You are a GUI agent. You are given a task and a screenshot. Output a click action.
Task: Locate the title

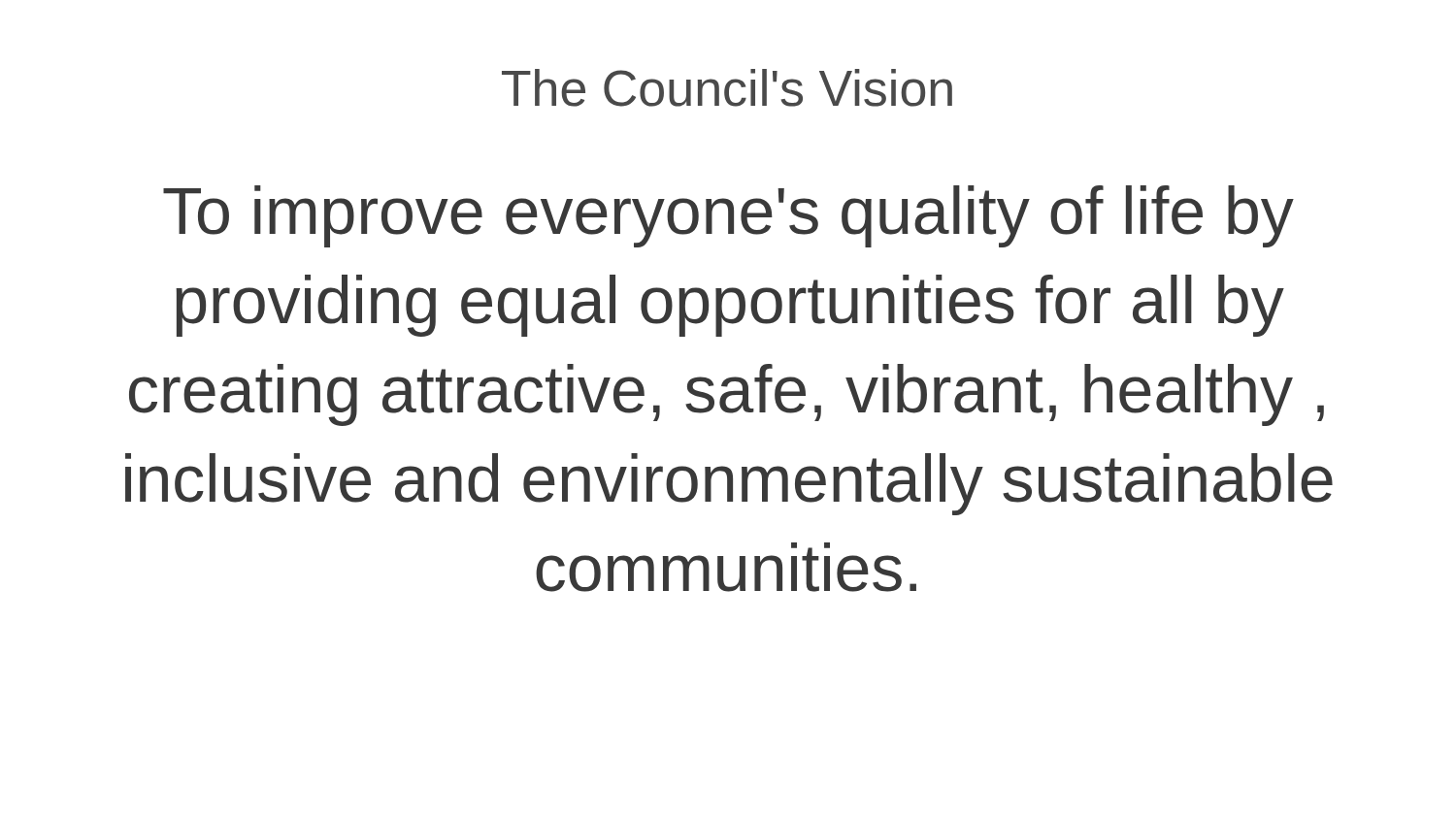click(x=728, y=88)
